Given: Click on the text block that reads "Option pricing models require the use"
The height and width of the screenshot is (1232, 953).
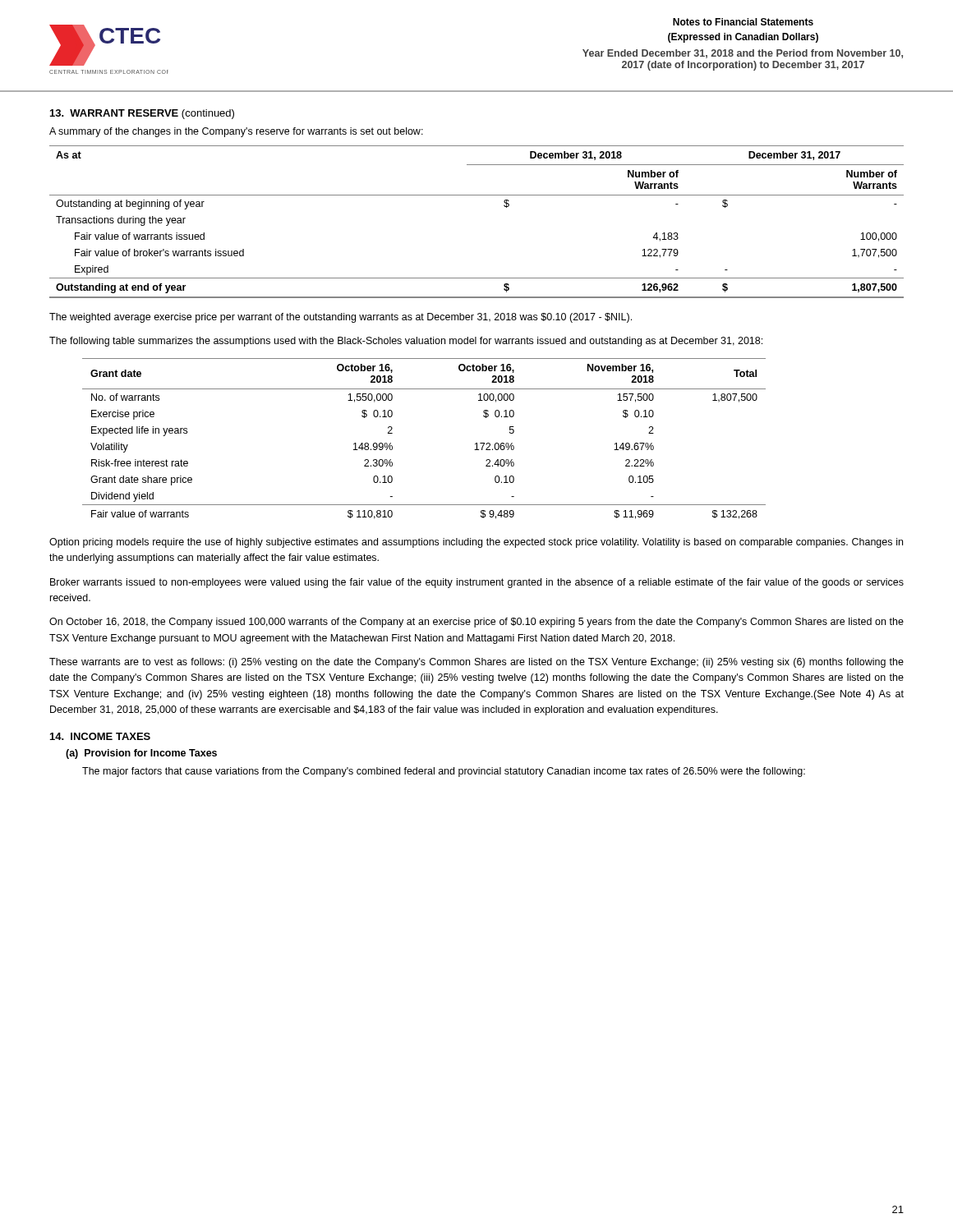Looking at the screenshot, I should (x=476, y=550).
